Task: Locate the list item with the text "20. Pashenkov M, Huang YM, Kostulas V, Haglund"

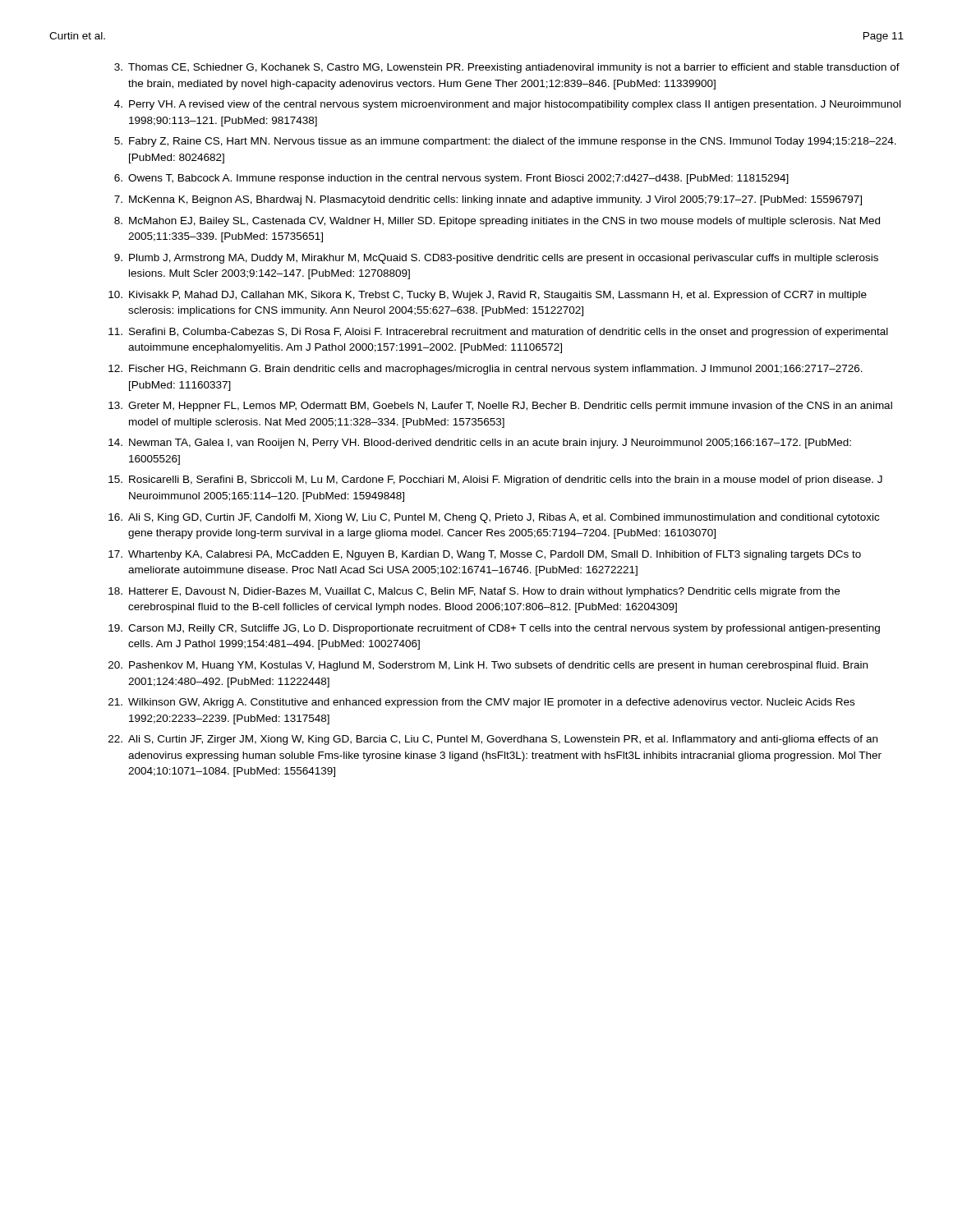Action: pyautogui.click(x=501, y=673)
